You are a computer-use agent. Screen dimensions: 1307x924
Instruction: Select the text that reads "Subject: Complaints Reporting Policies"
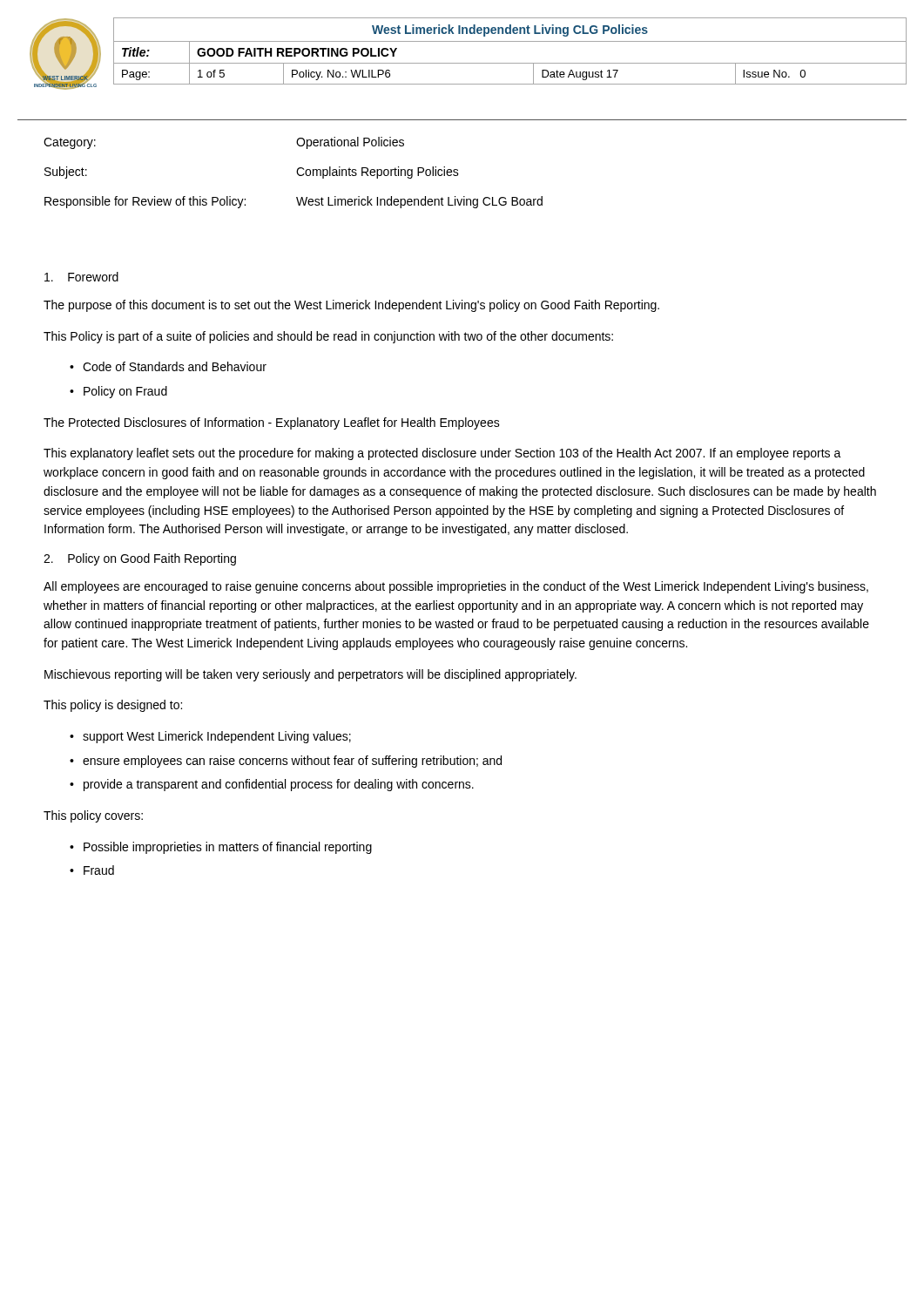coord(64,172)
